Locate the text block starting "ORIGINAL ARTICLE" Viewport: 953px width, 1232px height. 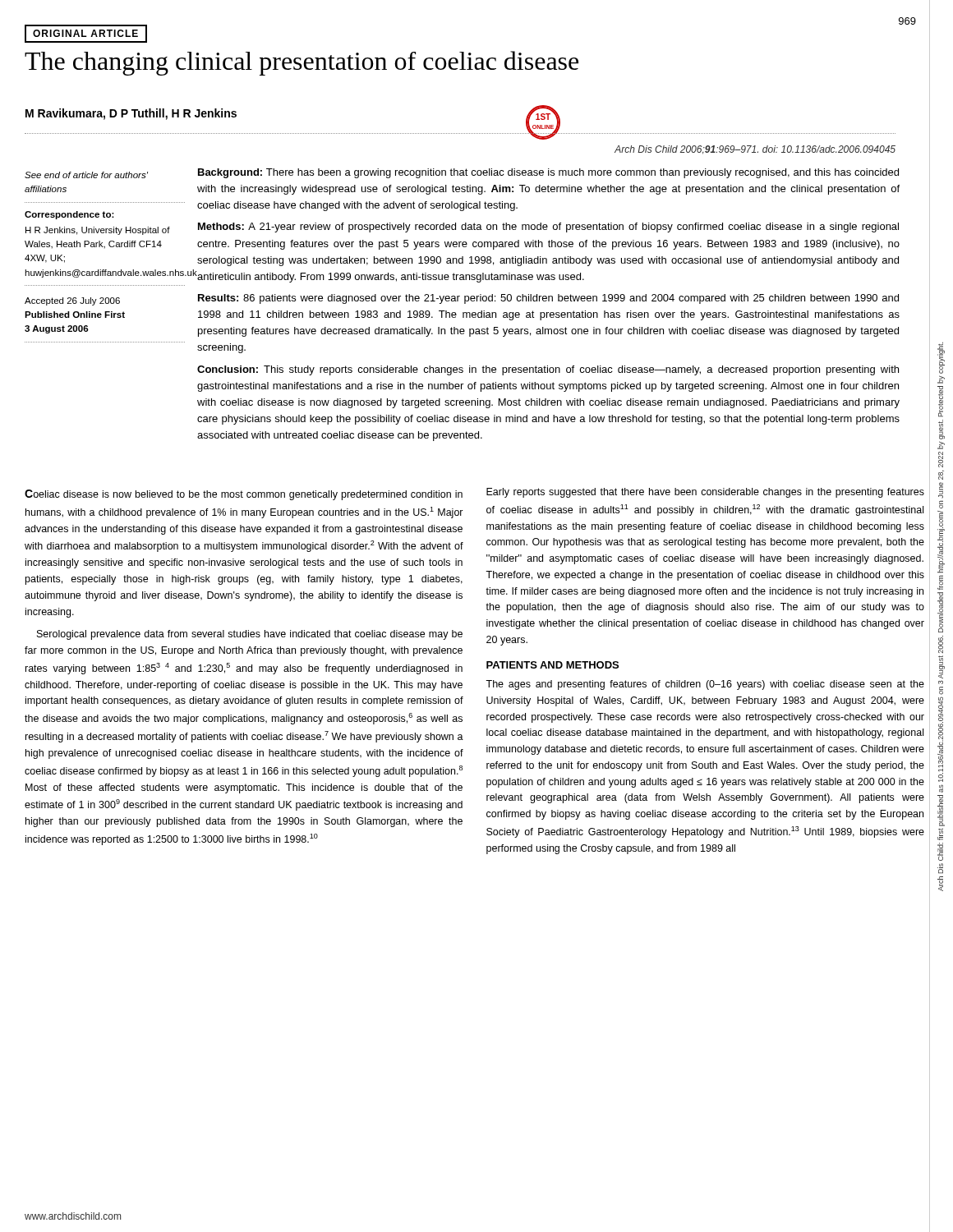click(86, 34)
